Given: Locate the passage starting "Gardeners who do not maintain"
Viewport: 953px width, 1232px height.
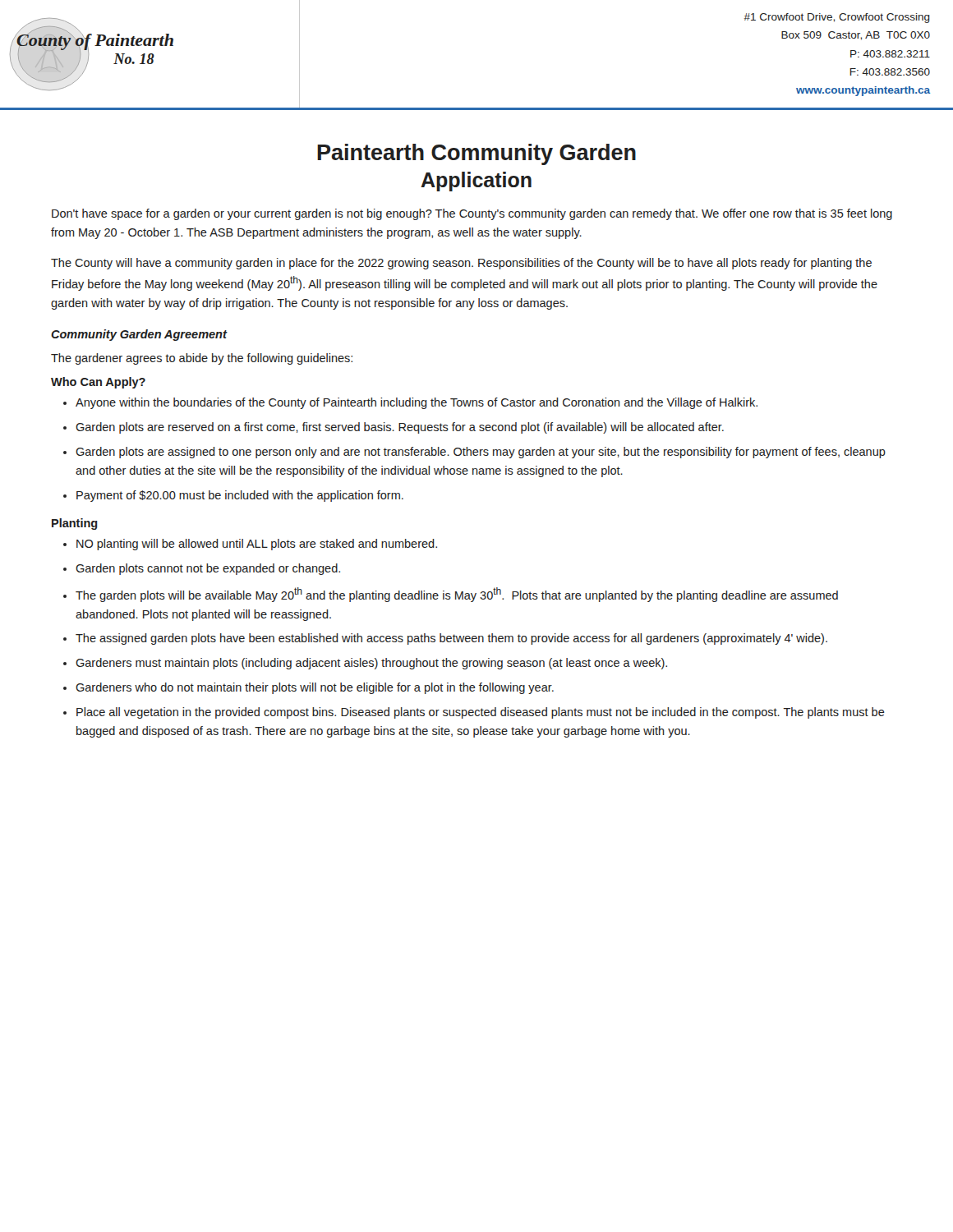Looking at the screenshot, I should coord(315,688).
